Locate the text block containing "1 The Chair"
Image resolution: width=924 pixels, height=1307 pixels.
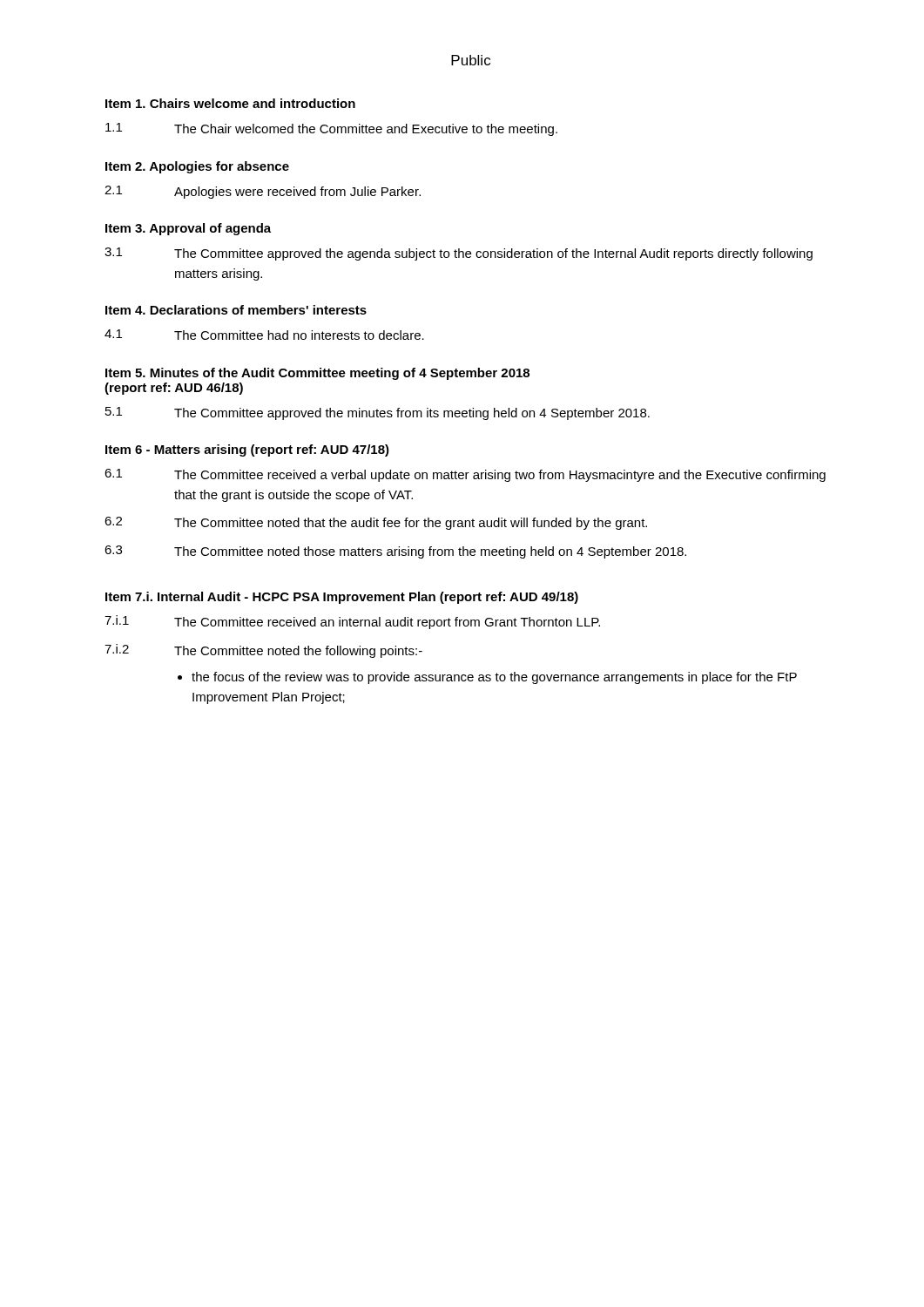point(471,129)
